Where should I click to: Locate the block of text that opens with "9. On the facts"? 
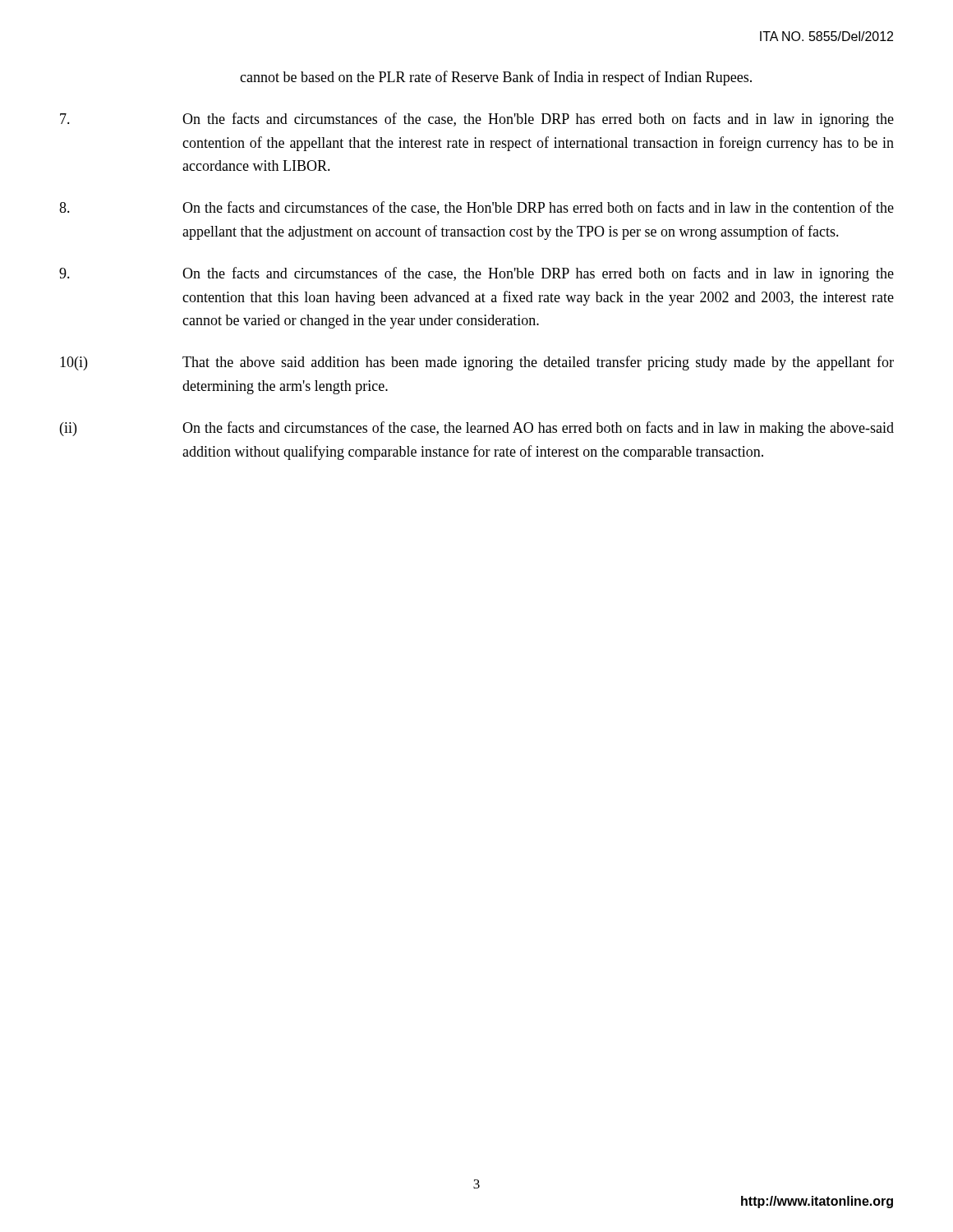476,297
